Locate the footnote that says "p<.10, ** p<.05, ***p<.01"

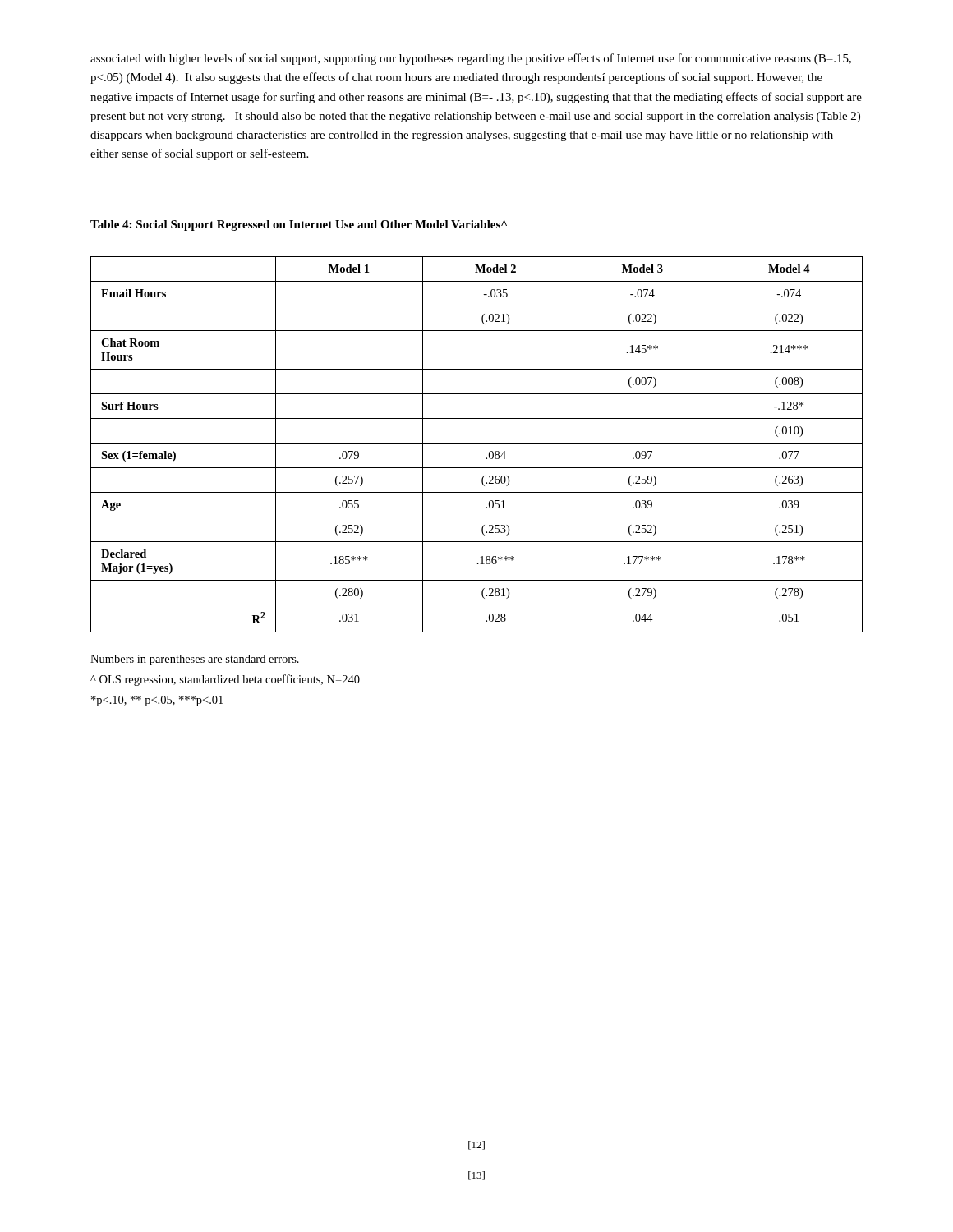157,699
